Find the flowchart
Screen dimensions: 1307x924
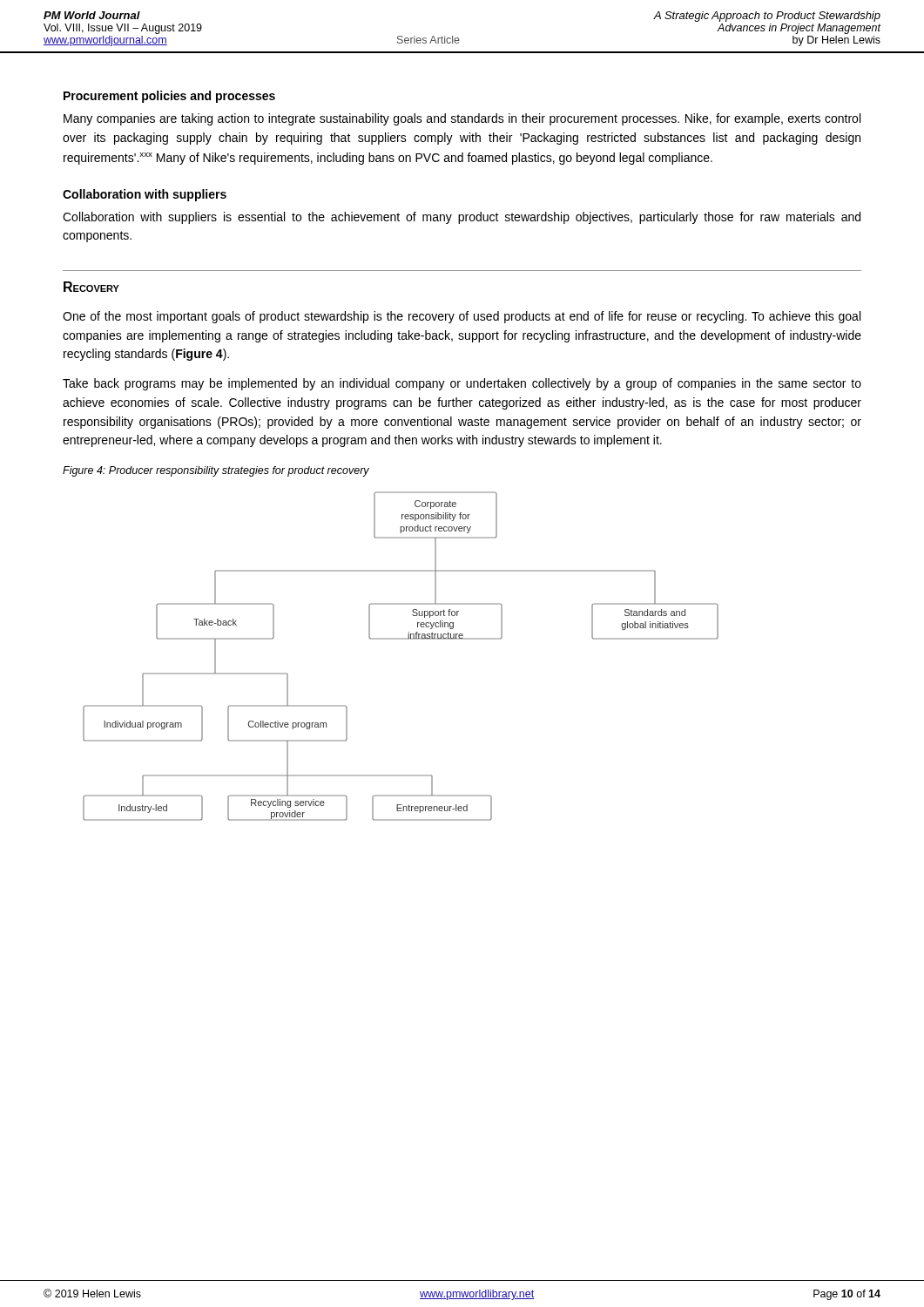462,655
